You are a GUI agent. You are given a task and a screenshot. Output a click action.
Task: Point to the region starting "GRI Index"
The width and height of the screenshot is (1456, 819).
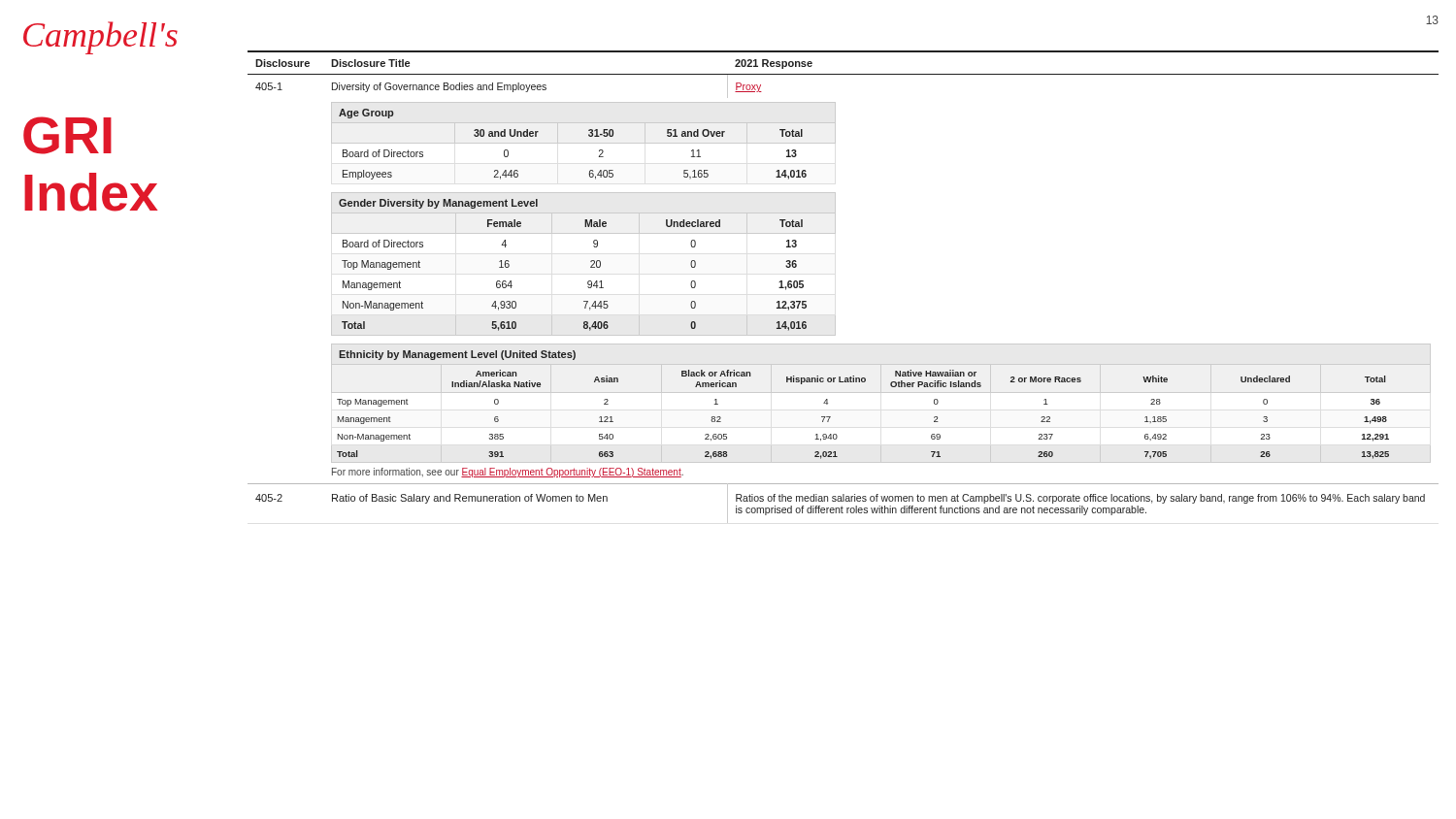pos(90,164)
